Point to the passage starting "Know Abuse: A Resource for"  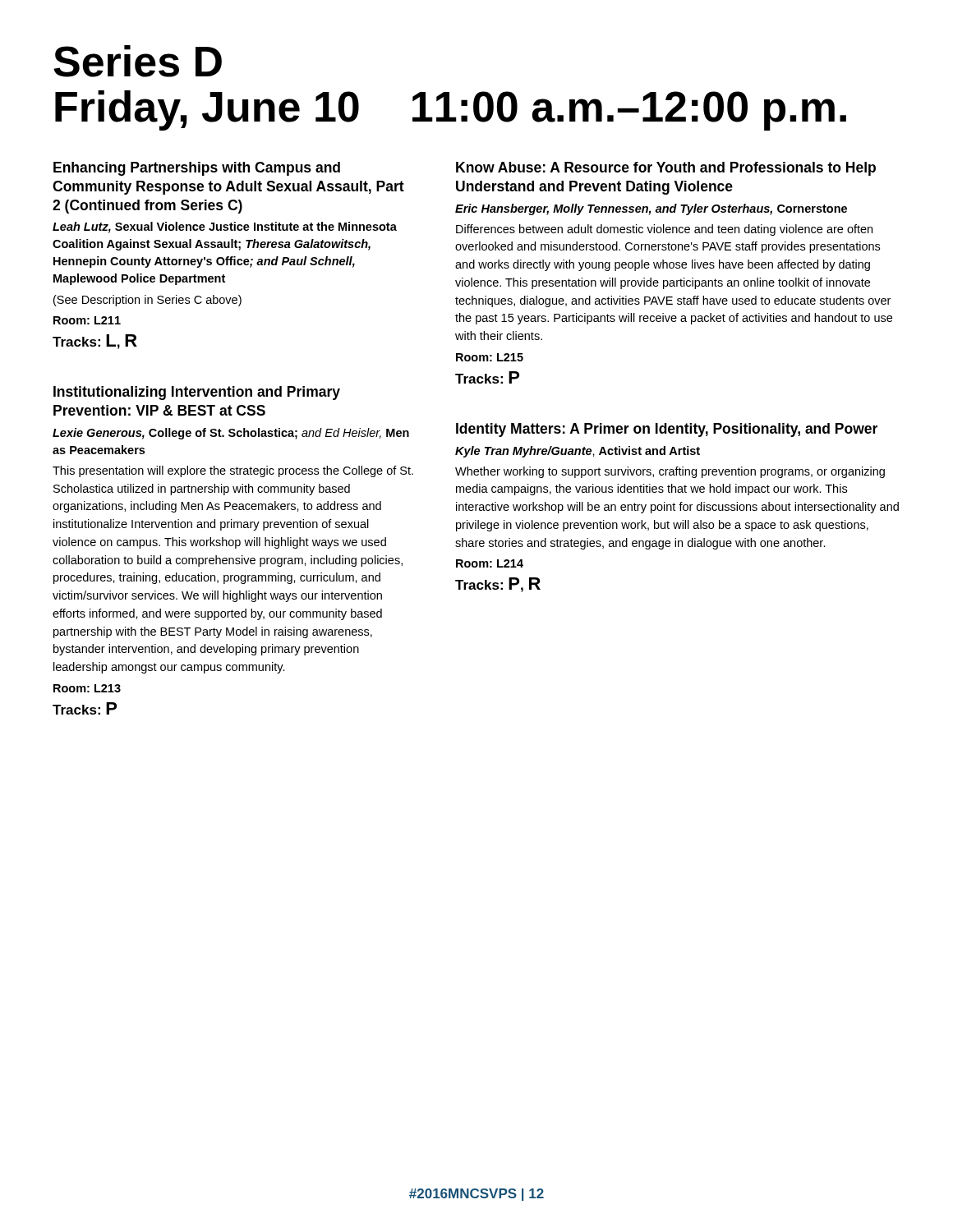click(678, 177)
